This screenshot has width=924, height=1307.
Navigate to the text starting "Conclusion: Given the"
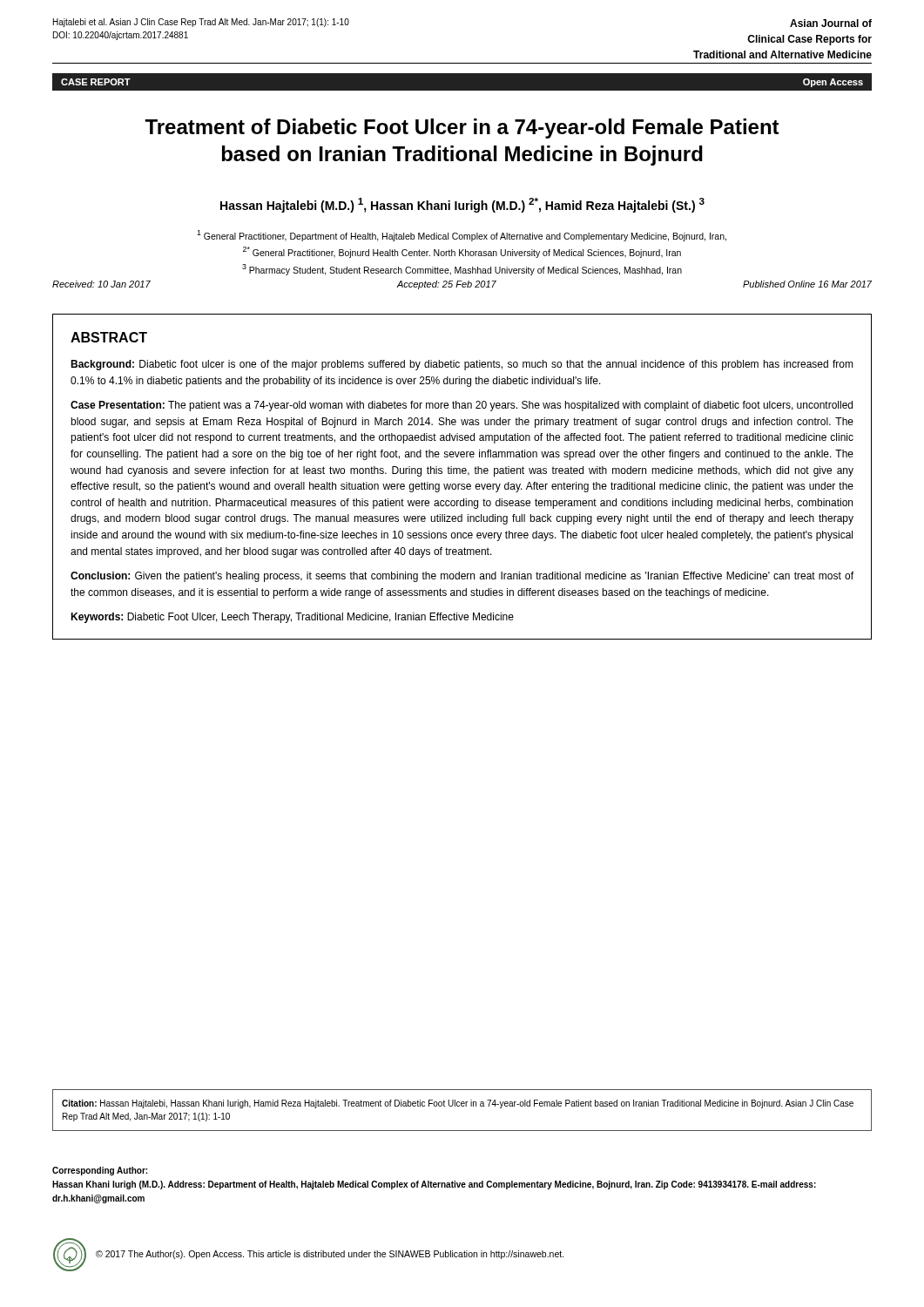(x=462, y=584)
